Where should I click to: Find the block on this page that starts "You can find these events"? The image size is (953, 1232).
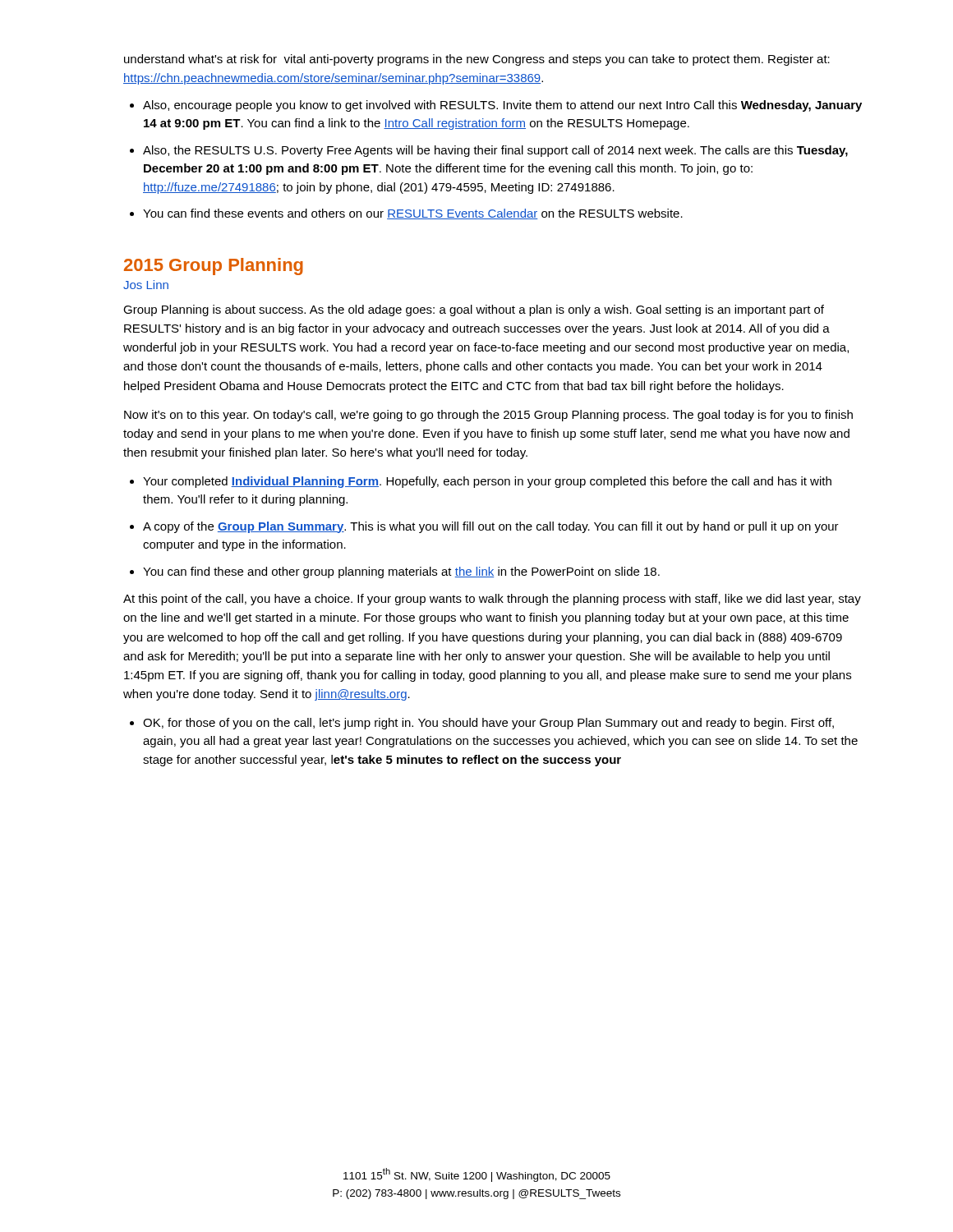[503, 214]
